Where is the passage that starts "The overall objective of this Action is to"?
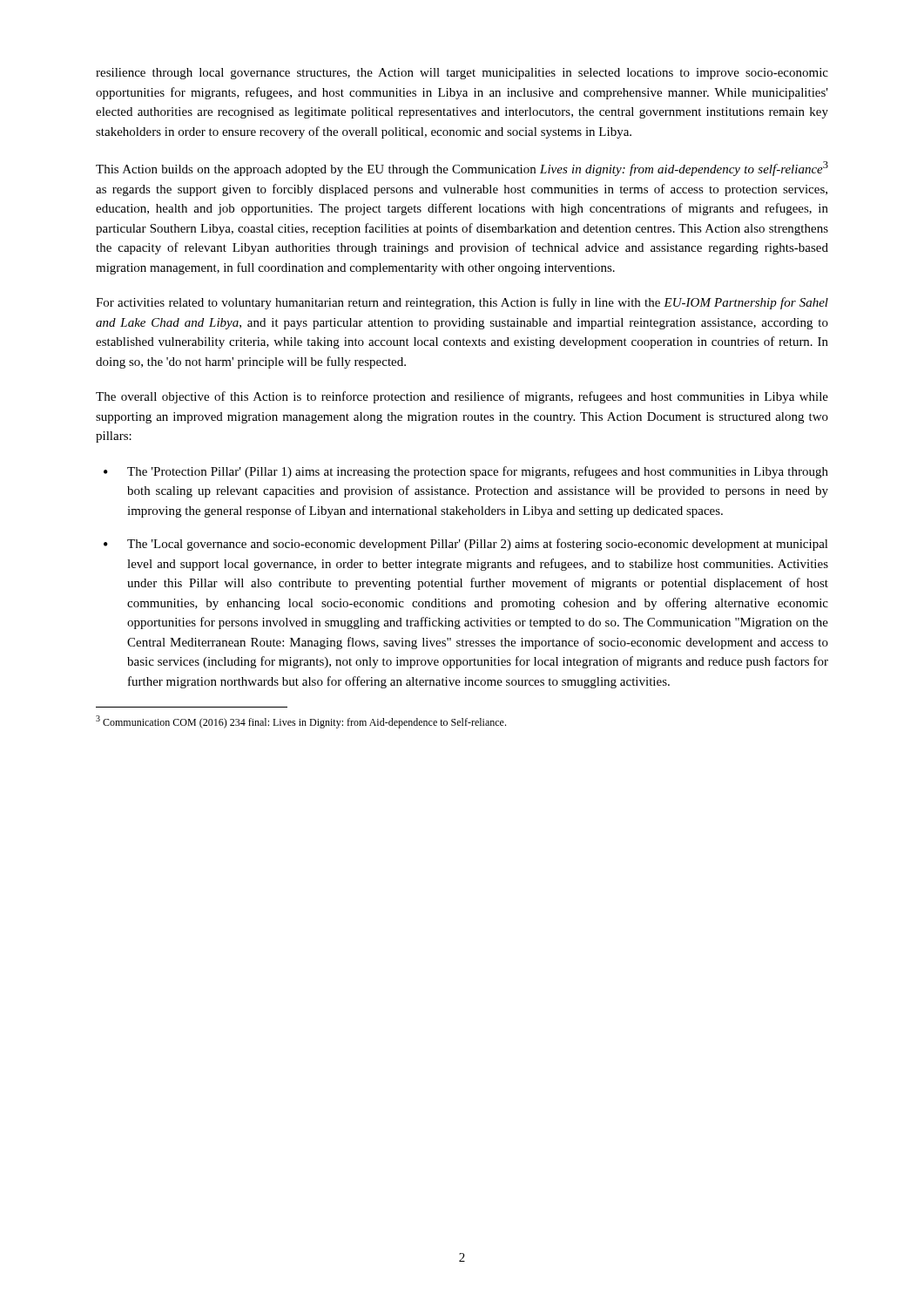The width and height of the screenshot is (924, 1307). click(462, 416)
